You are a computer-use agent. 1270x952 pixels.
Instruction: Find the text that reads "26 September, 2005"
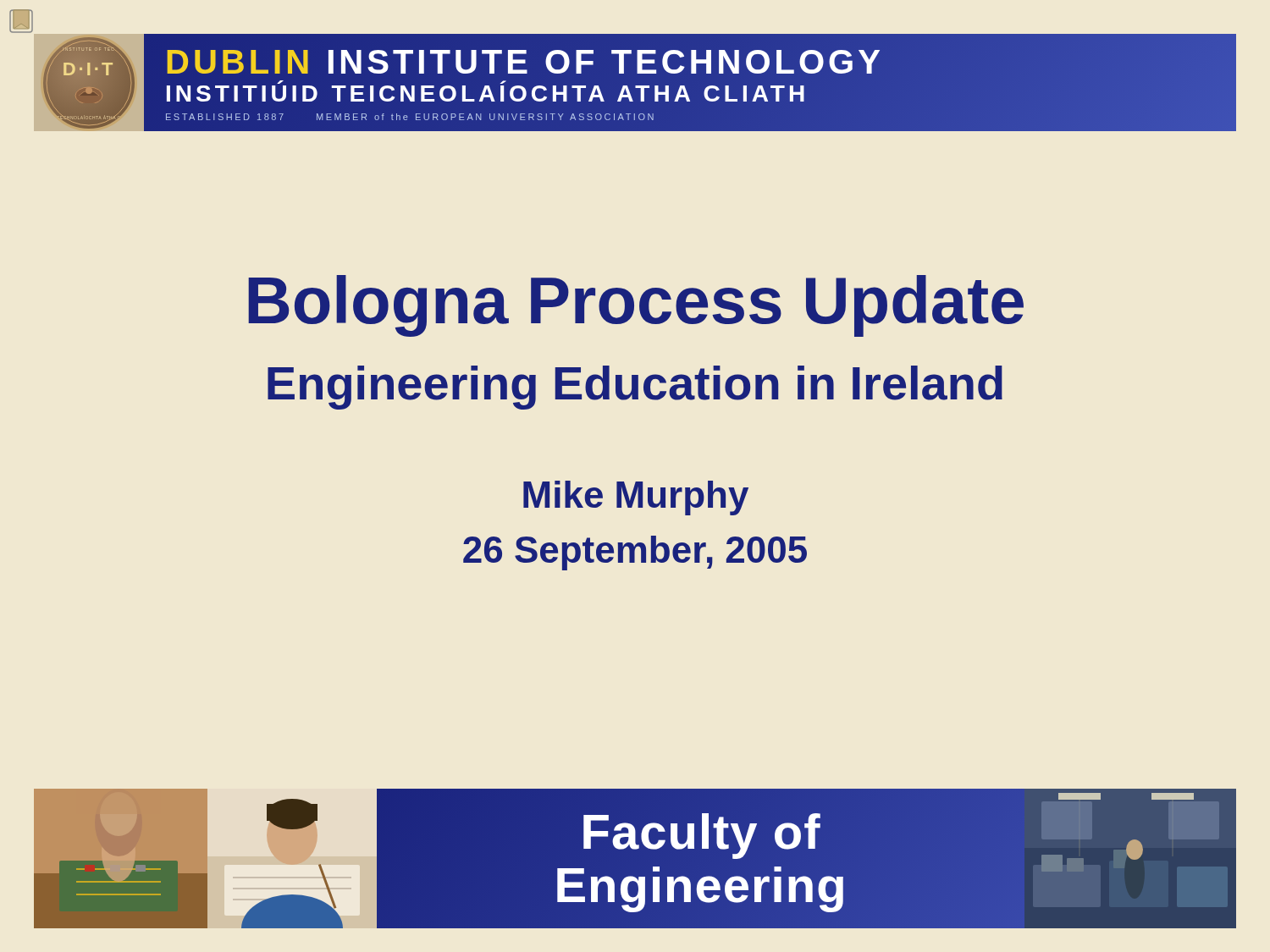tap(635, 550)
